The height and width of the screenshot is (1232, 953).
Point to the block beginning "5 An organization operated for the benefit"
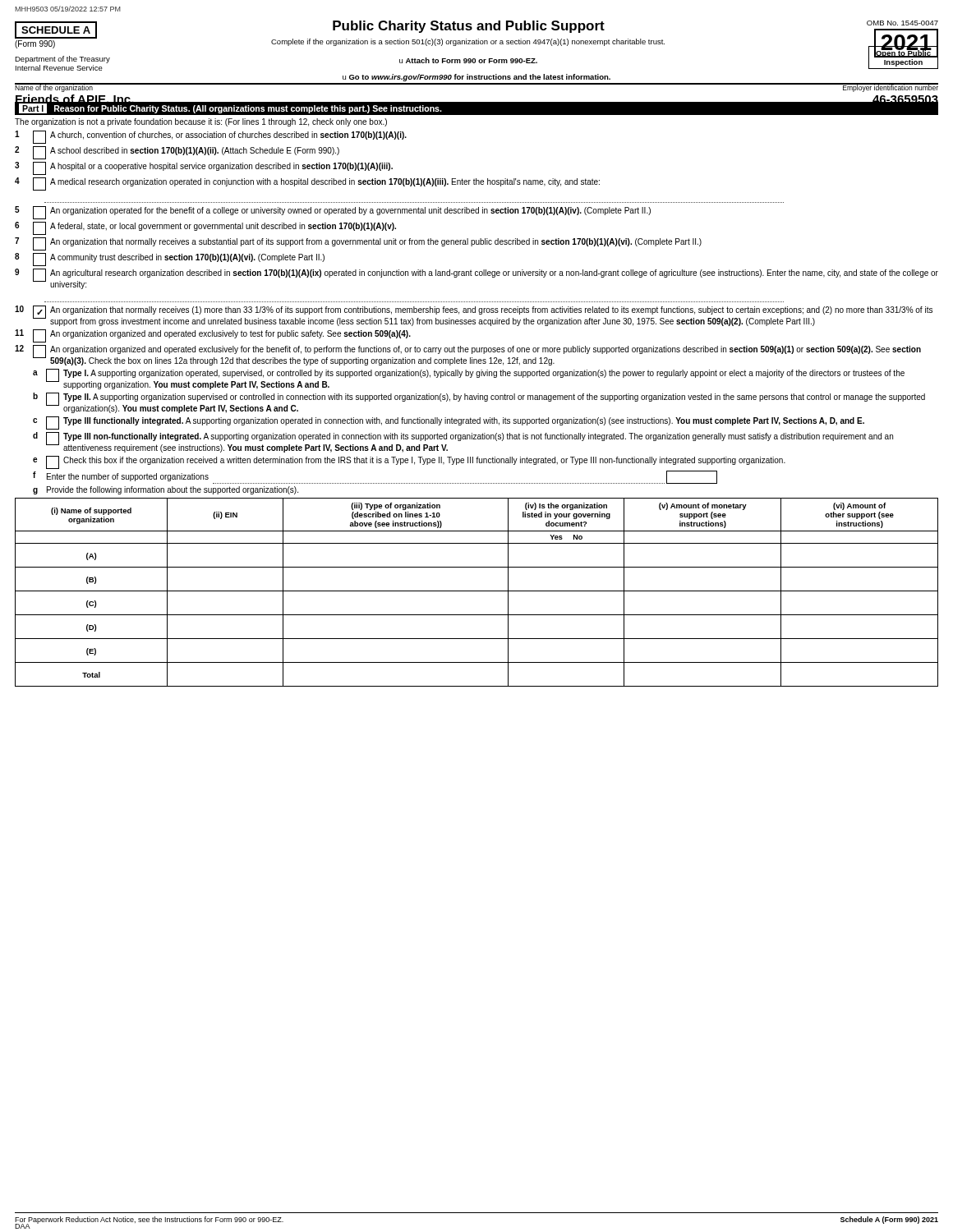[x=333, y=212]
